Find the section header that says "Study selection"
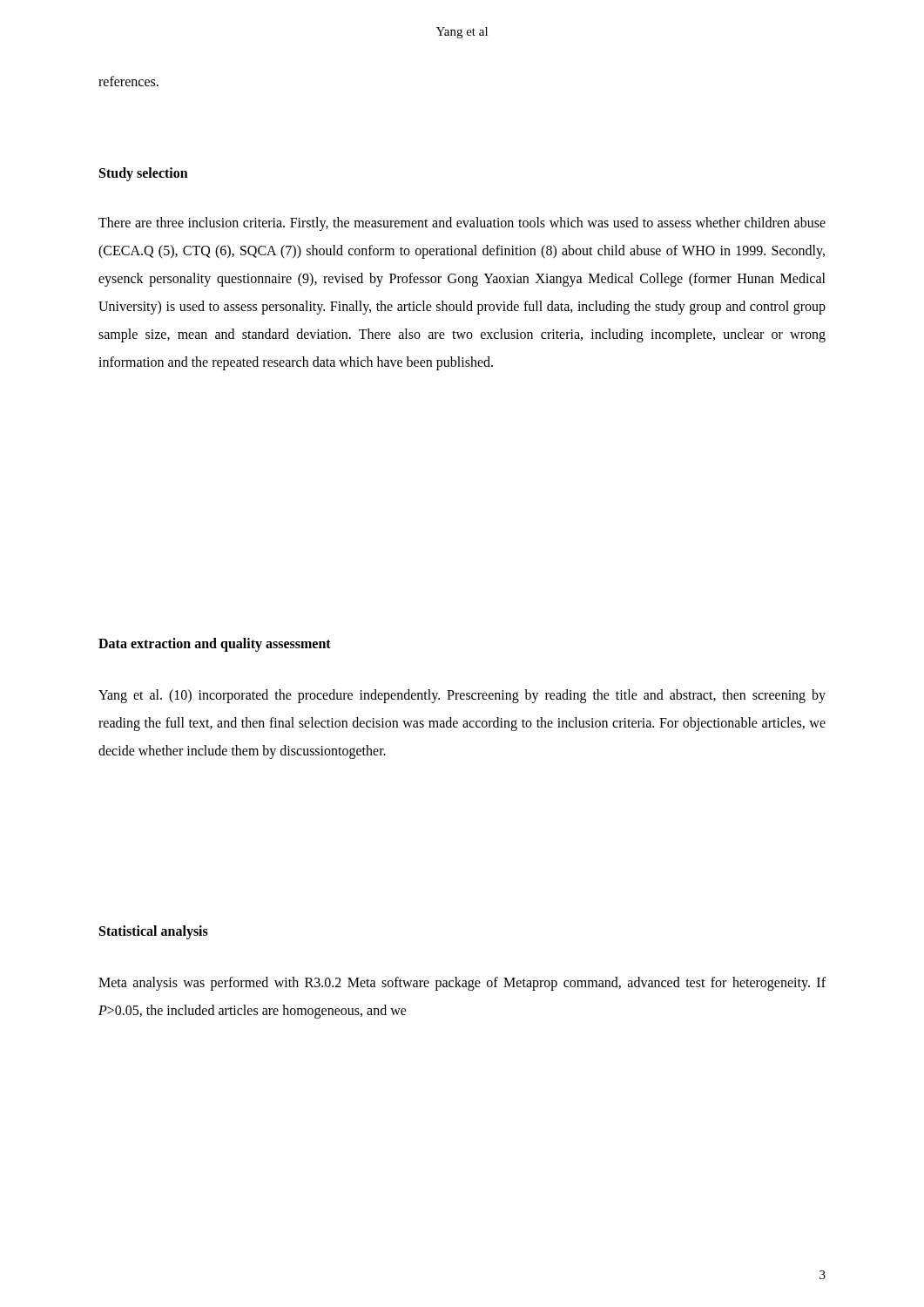This screenshot has height=1307, width=924. tap(143, 173)
